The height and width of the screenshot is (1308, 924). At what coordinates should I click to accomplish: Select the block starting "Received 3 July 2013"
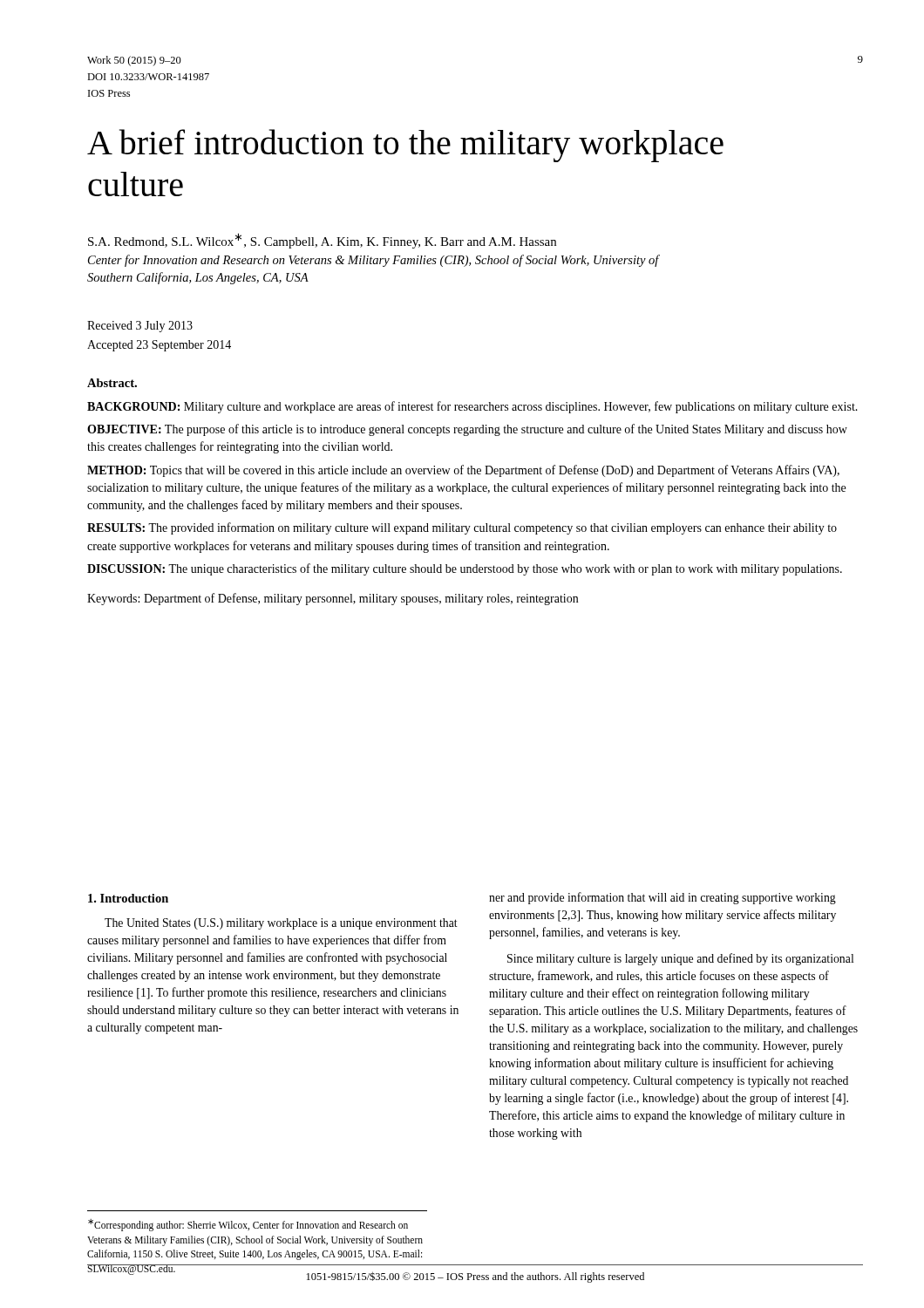[159, 335]
